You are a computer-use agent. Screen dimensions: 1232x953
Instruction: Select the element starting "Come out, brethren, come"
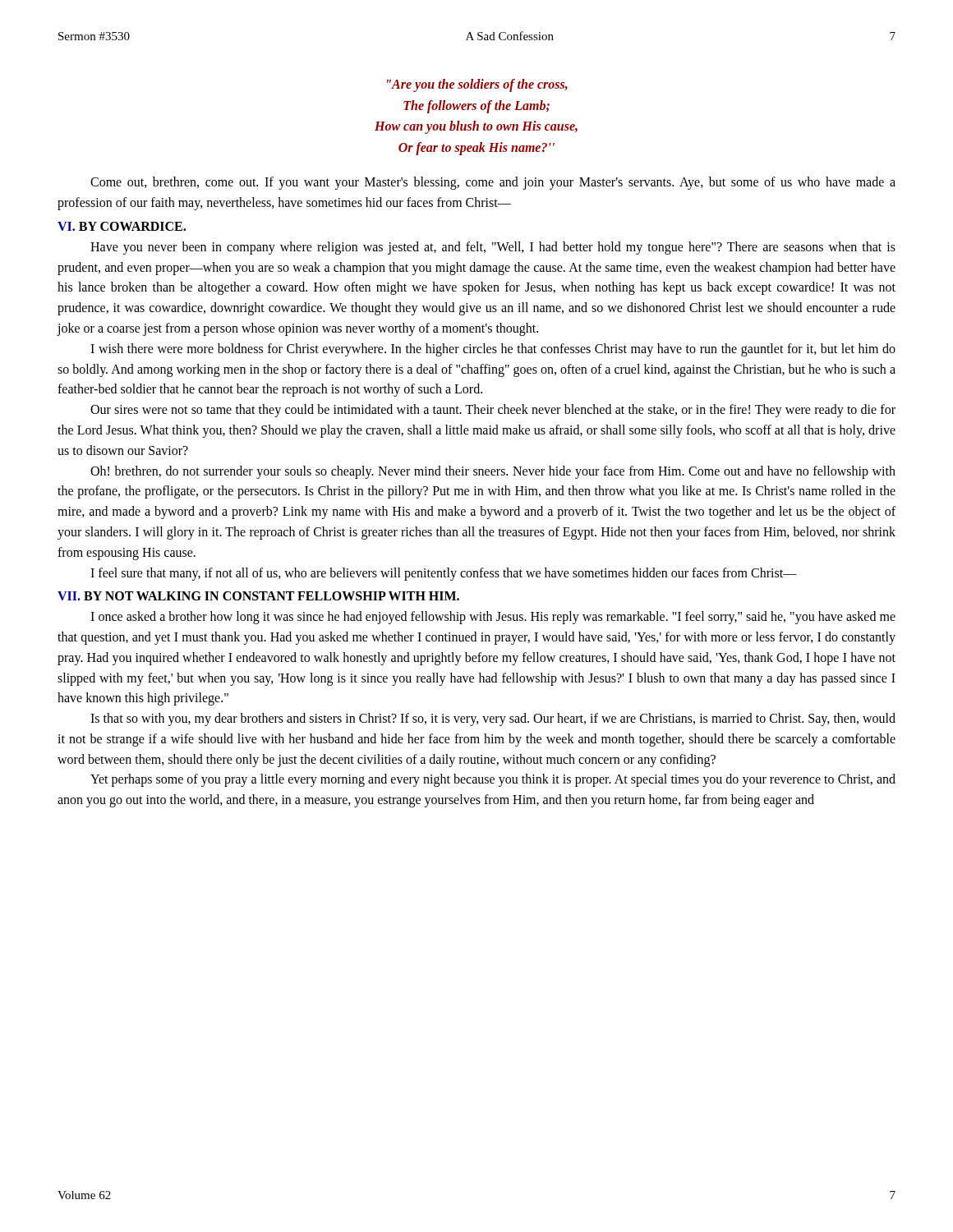[x=476, y=192]
